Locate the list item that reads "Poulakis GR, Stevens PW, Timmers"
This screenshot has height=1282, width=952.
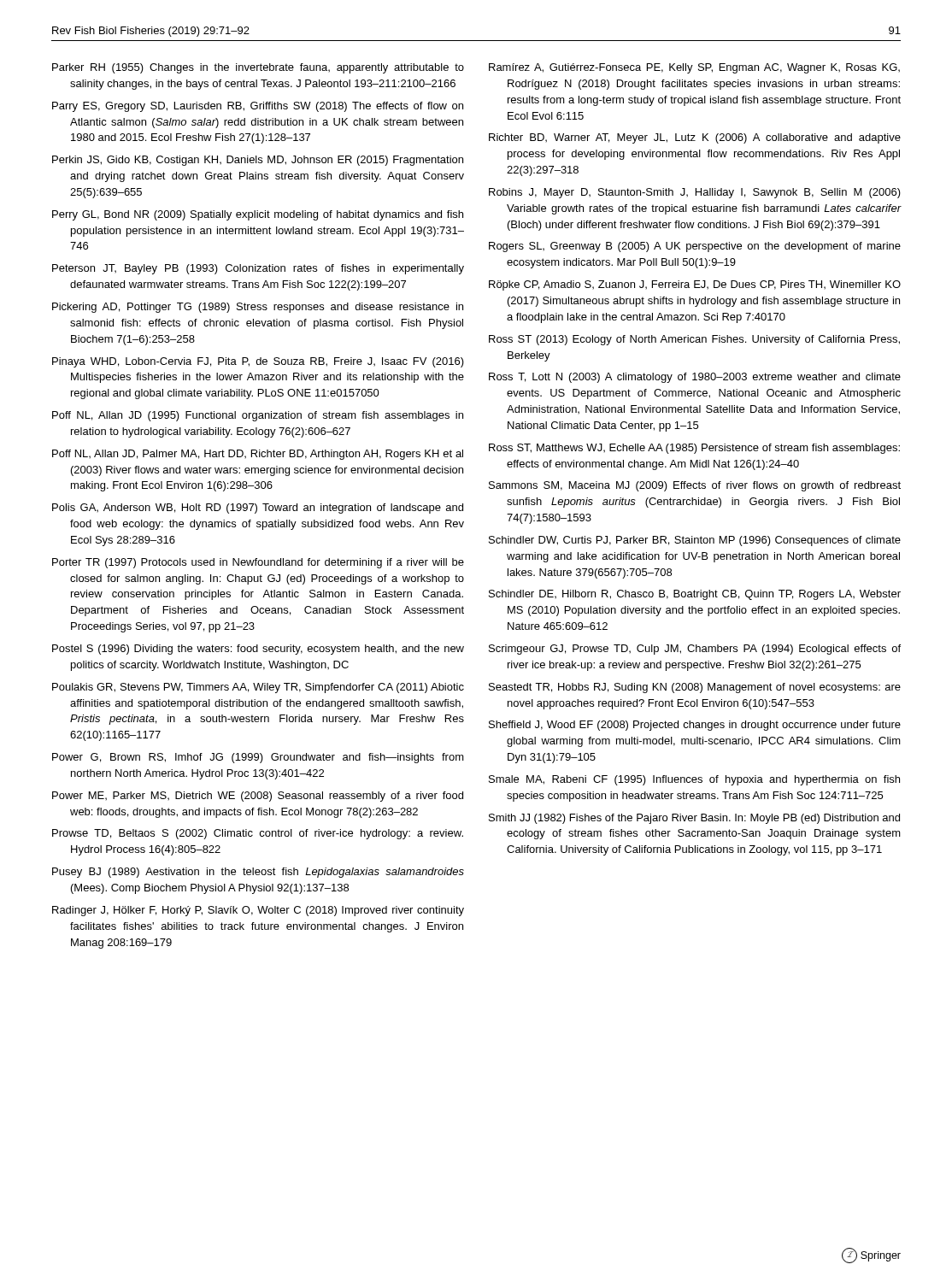click(x=258, y=711)
